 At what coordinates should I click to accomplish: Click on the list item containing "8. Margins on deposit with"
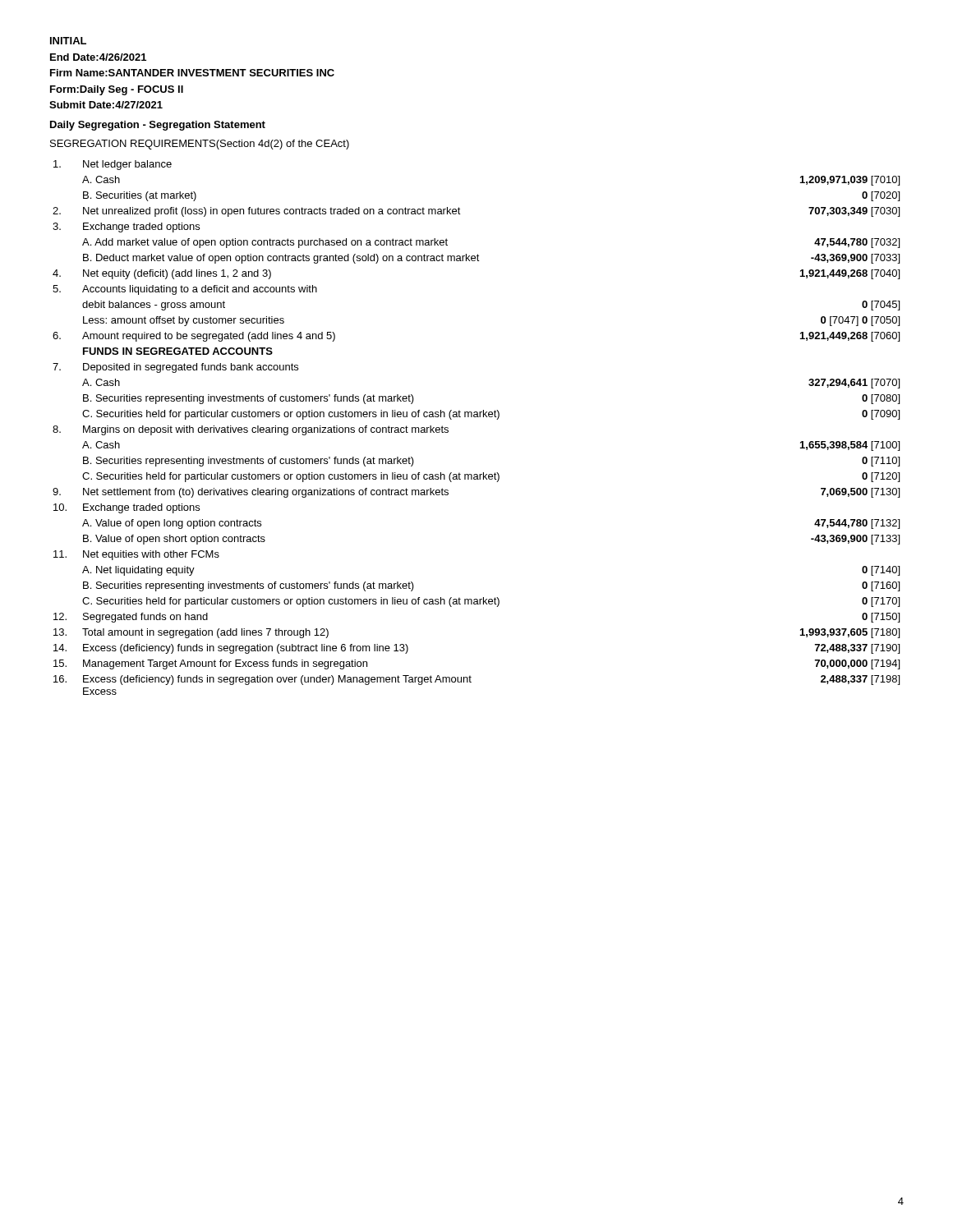(251, 430)
